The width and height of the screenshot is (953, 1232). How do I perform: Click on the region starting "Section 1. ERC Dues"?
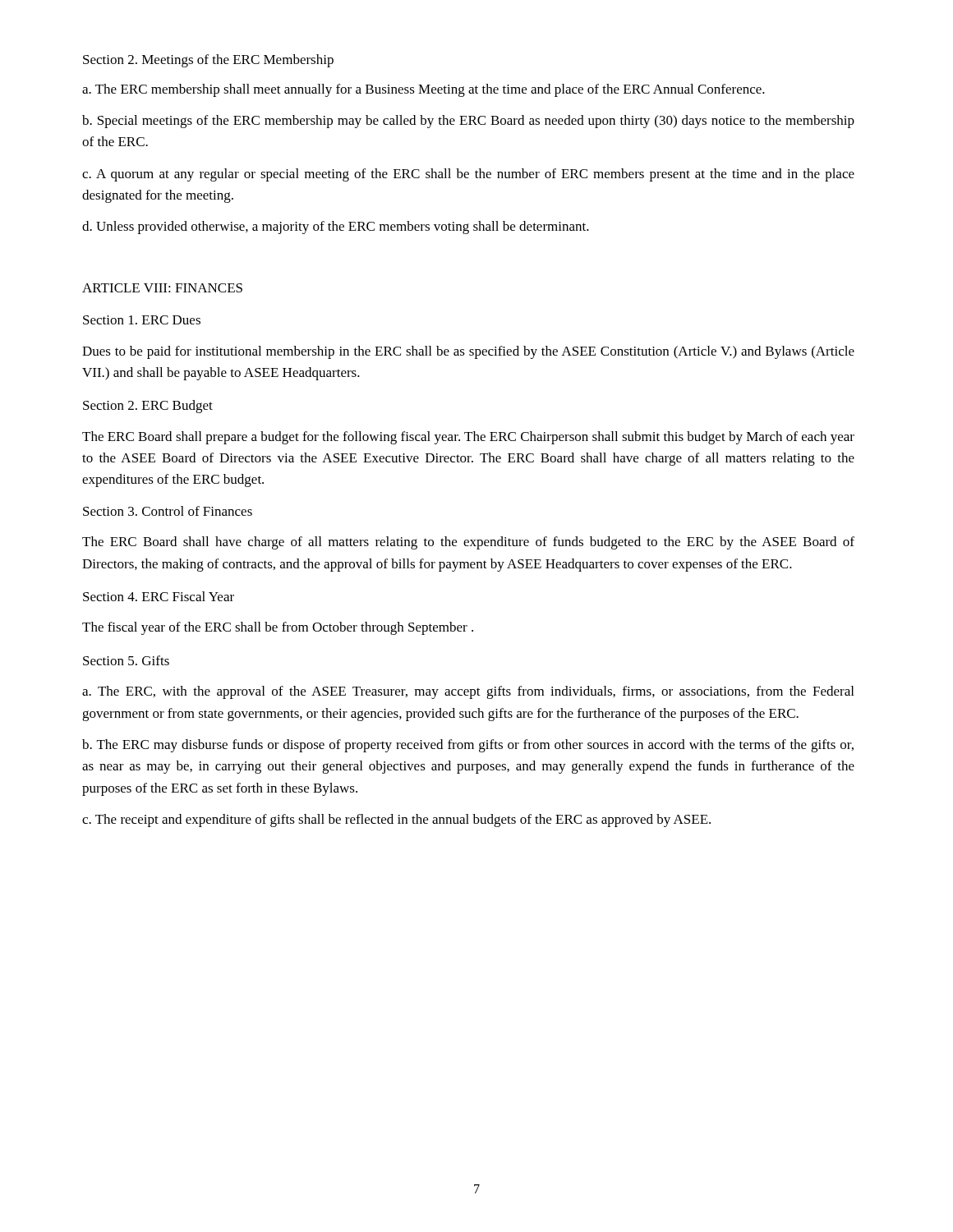tap(142, 320)
